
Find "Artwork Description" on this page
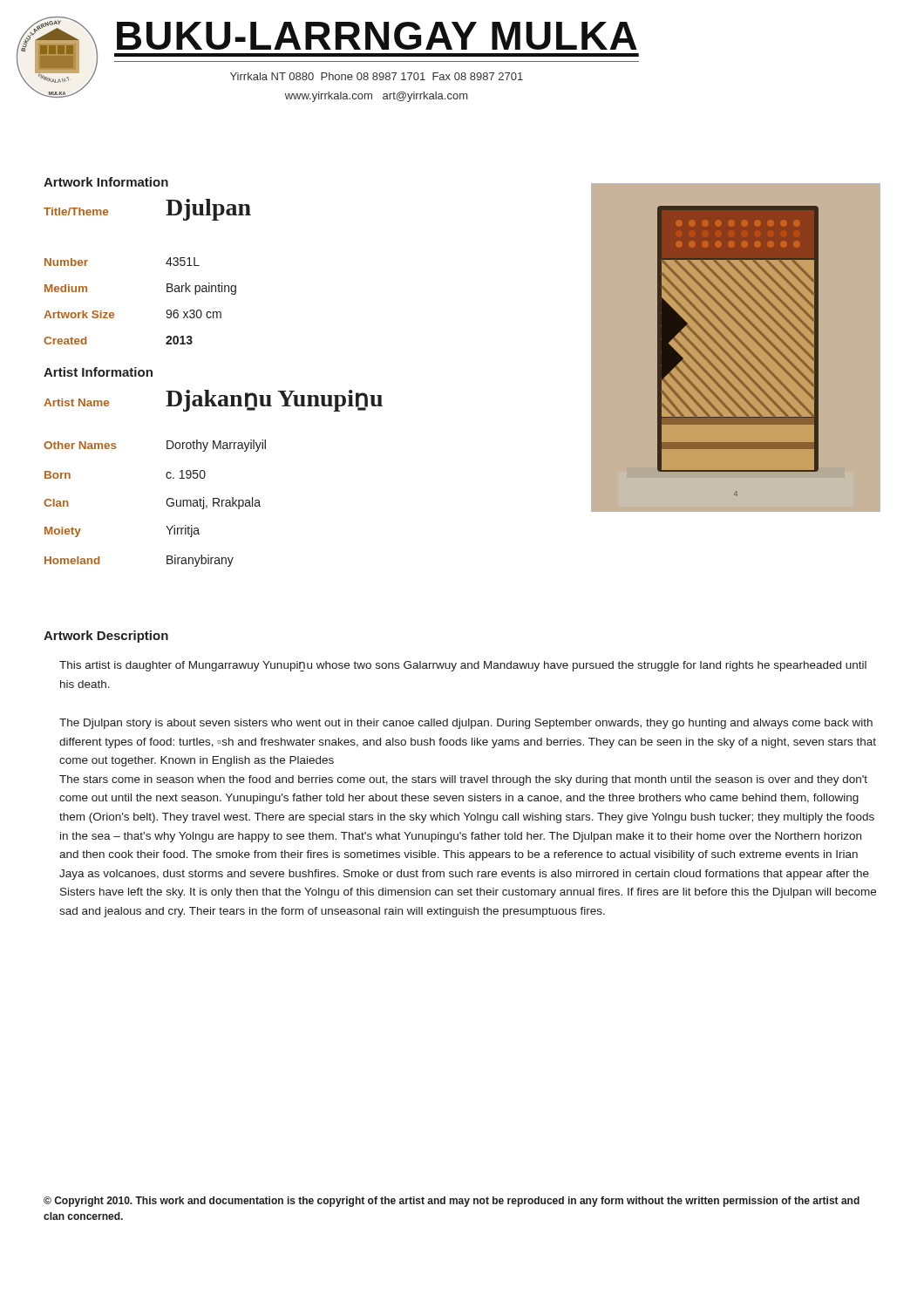[106, 635]
